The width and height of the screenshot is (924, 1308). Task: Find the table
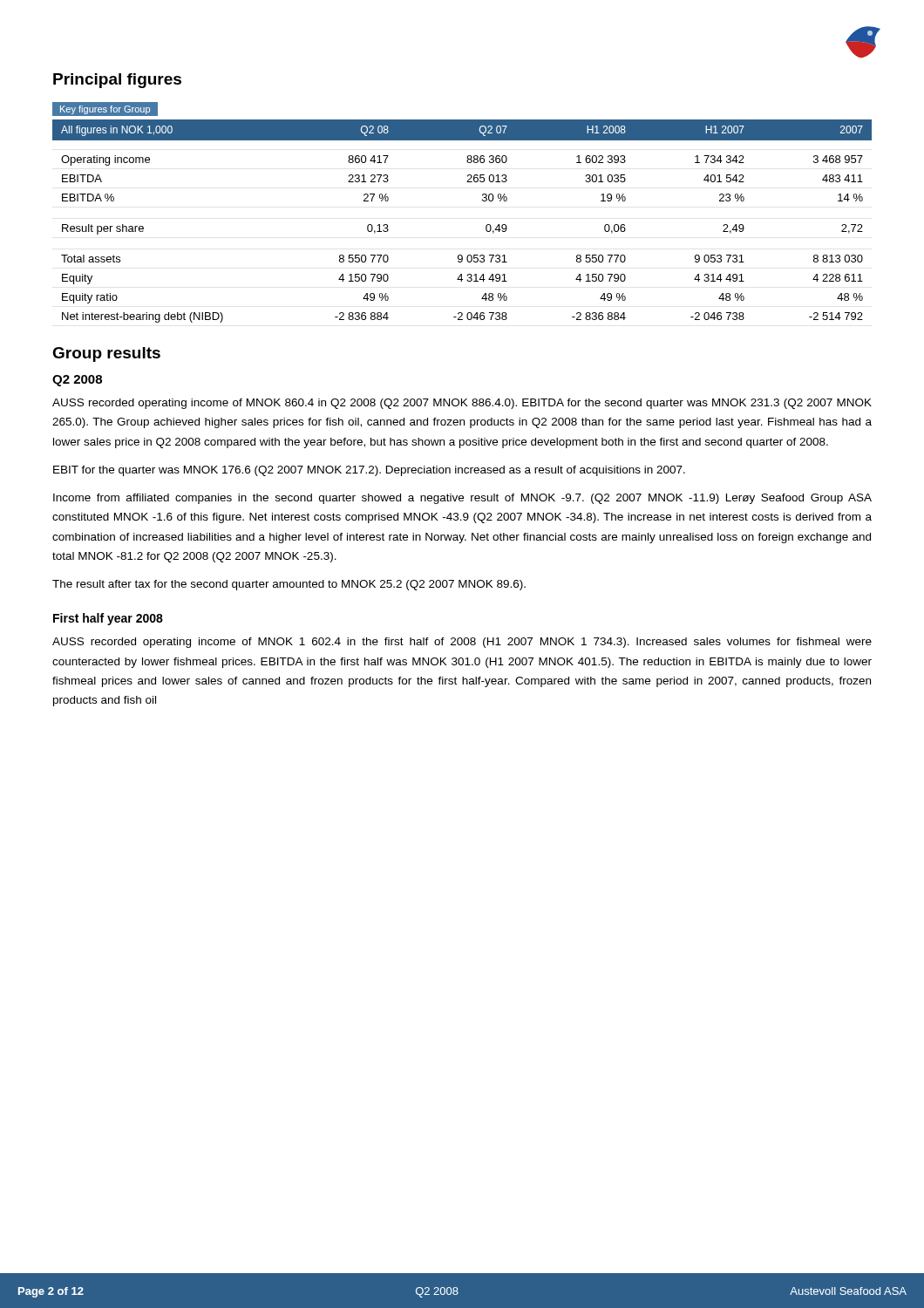[462, 223]
